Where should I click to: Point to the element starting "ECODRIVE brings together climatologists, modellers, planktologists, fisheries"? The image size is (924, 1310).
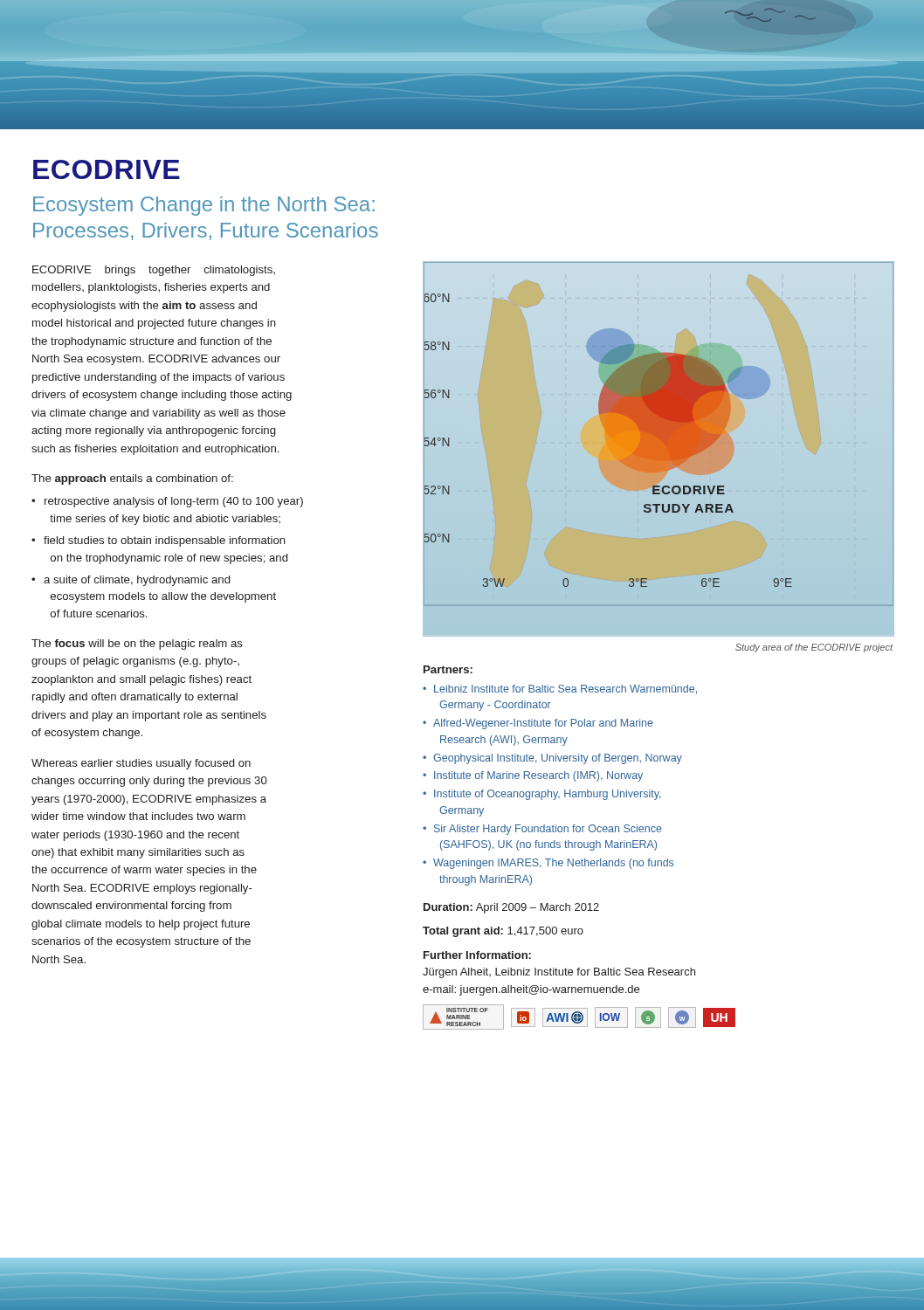tap(162, 359)
